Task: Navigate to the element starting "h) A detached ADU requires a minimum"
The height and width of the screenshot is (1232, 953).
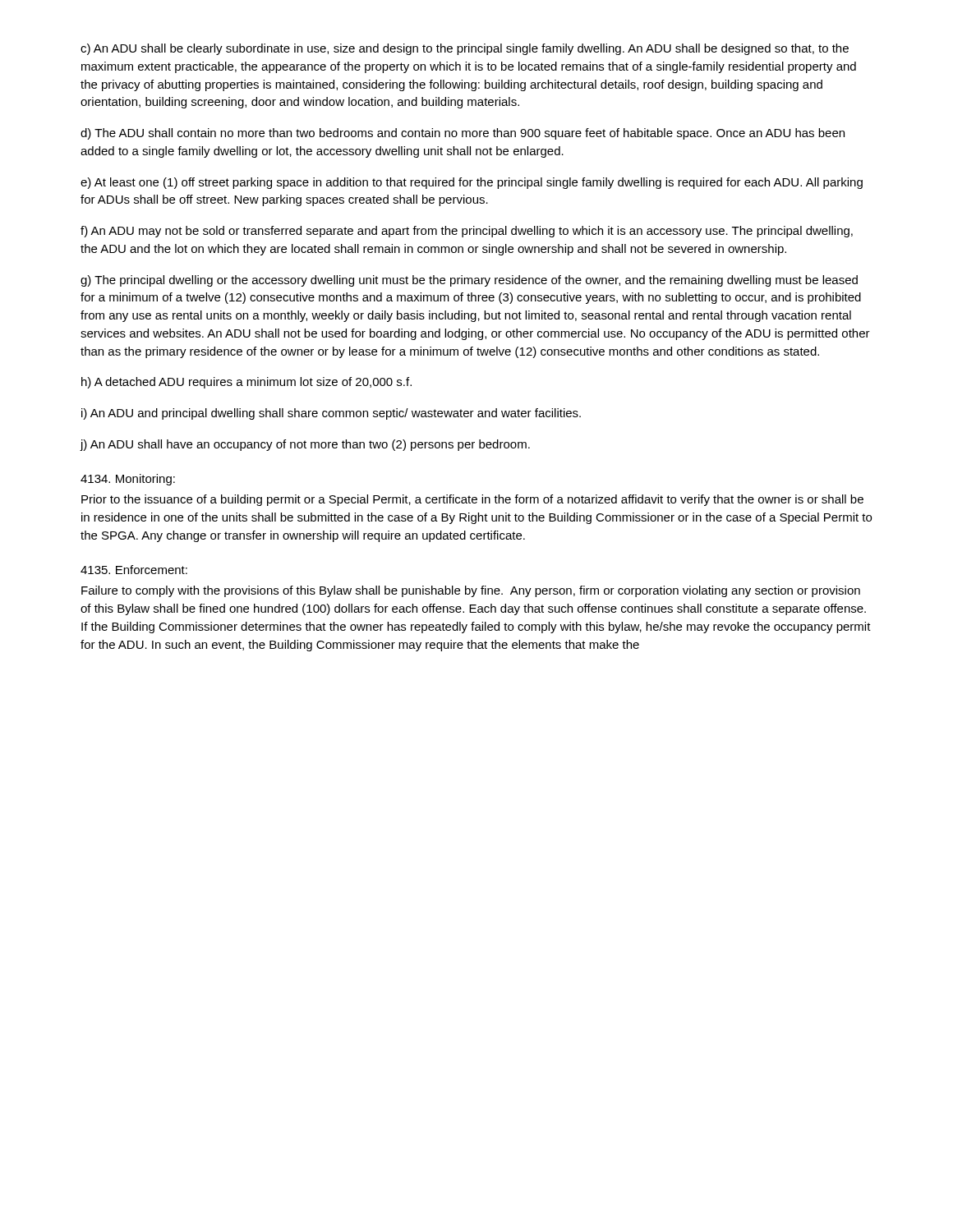Action: (247, 382)
